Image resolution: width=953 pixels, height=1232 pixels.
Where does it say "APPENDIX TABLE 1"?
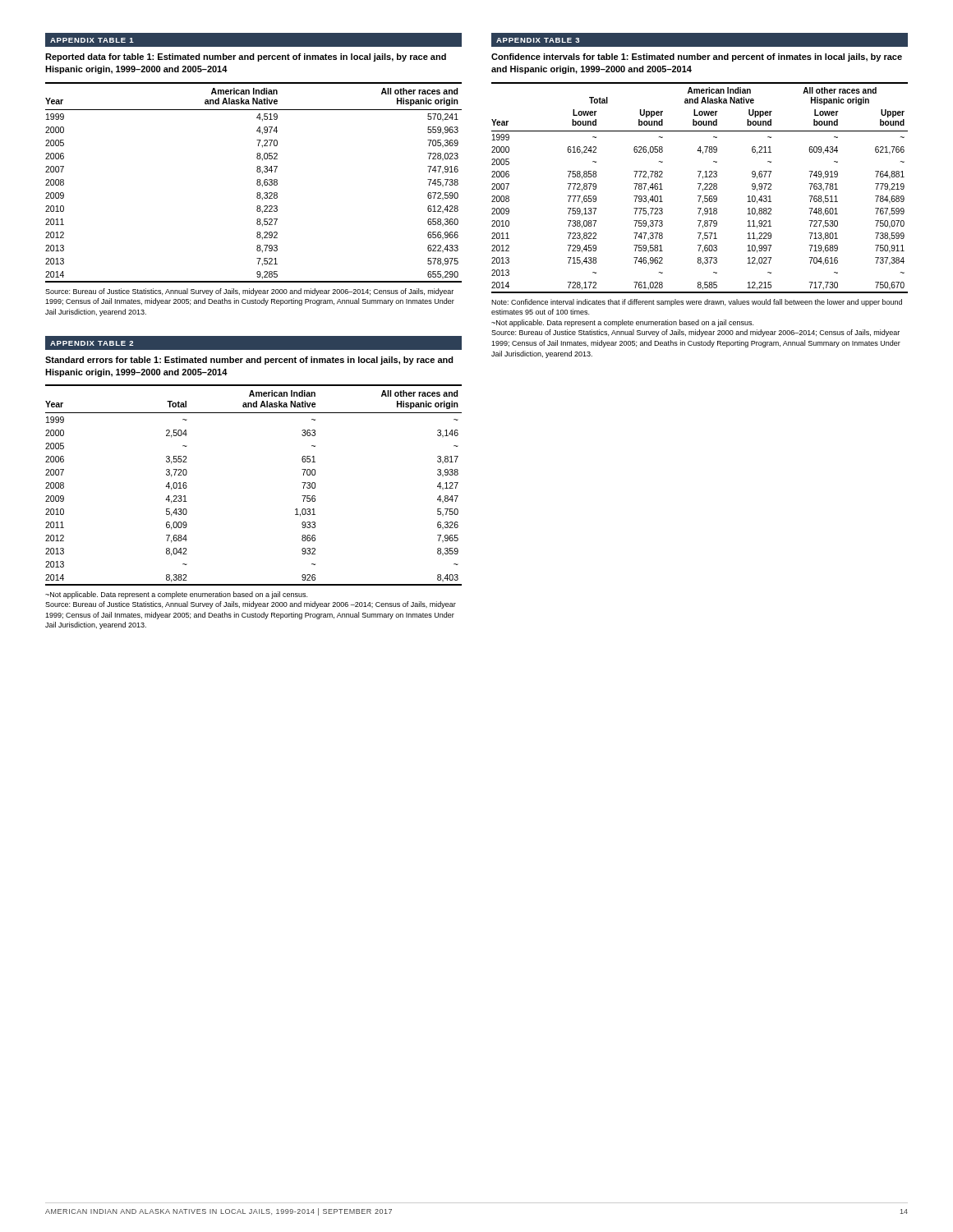click(253, 40)
